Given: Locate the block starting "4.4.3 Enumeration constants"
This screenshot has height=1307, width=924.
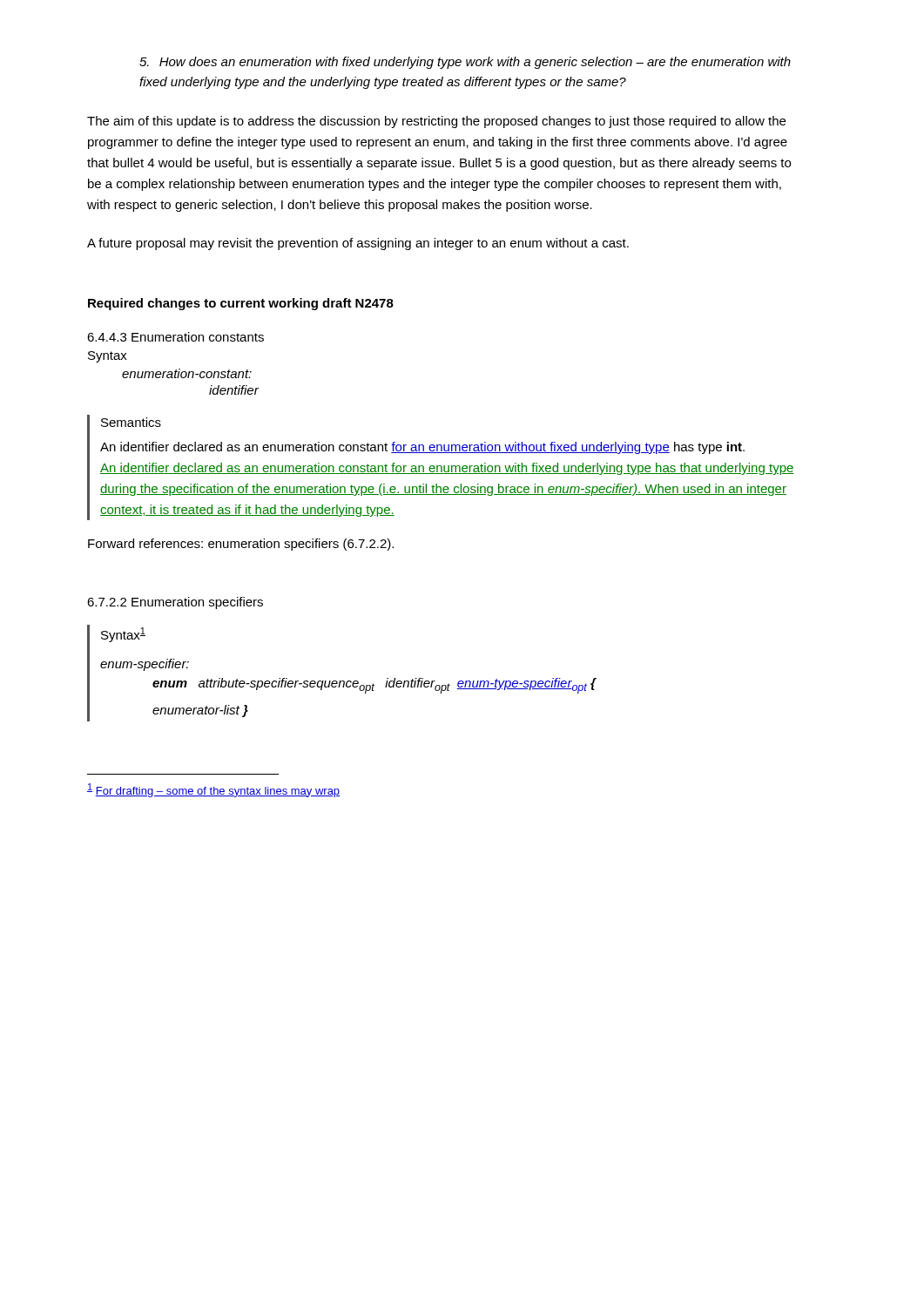Looking at the screenshot, I should coord(176,337).
